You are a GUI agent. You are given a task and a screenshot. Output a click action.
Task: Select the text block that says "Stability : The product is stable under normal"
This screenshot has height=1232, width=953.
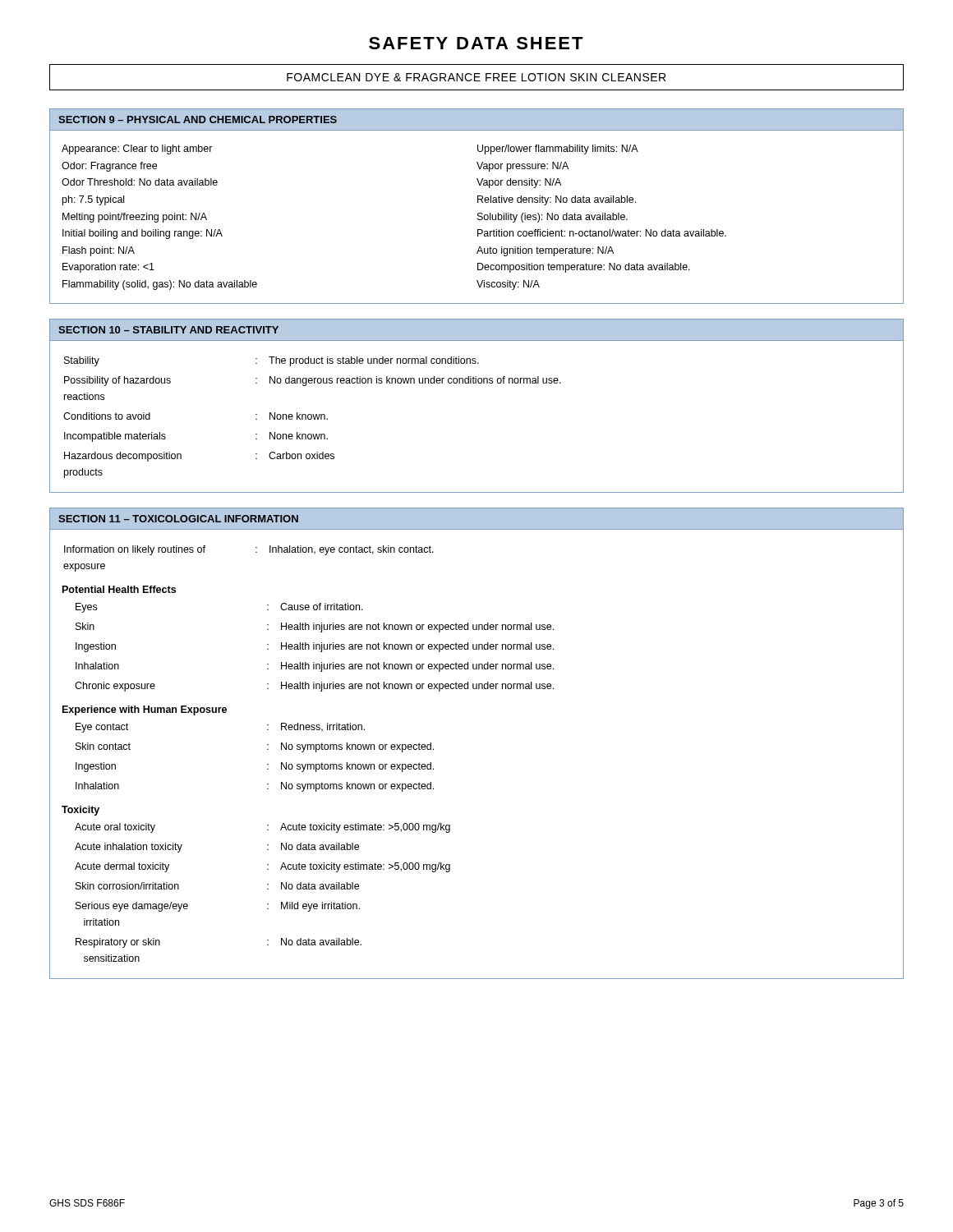pos(272,361)
